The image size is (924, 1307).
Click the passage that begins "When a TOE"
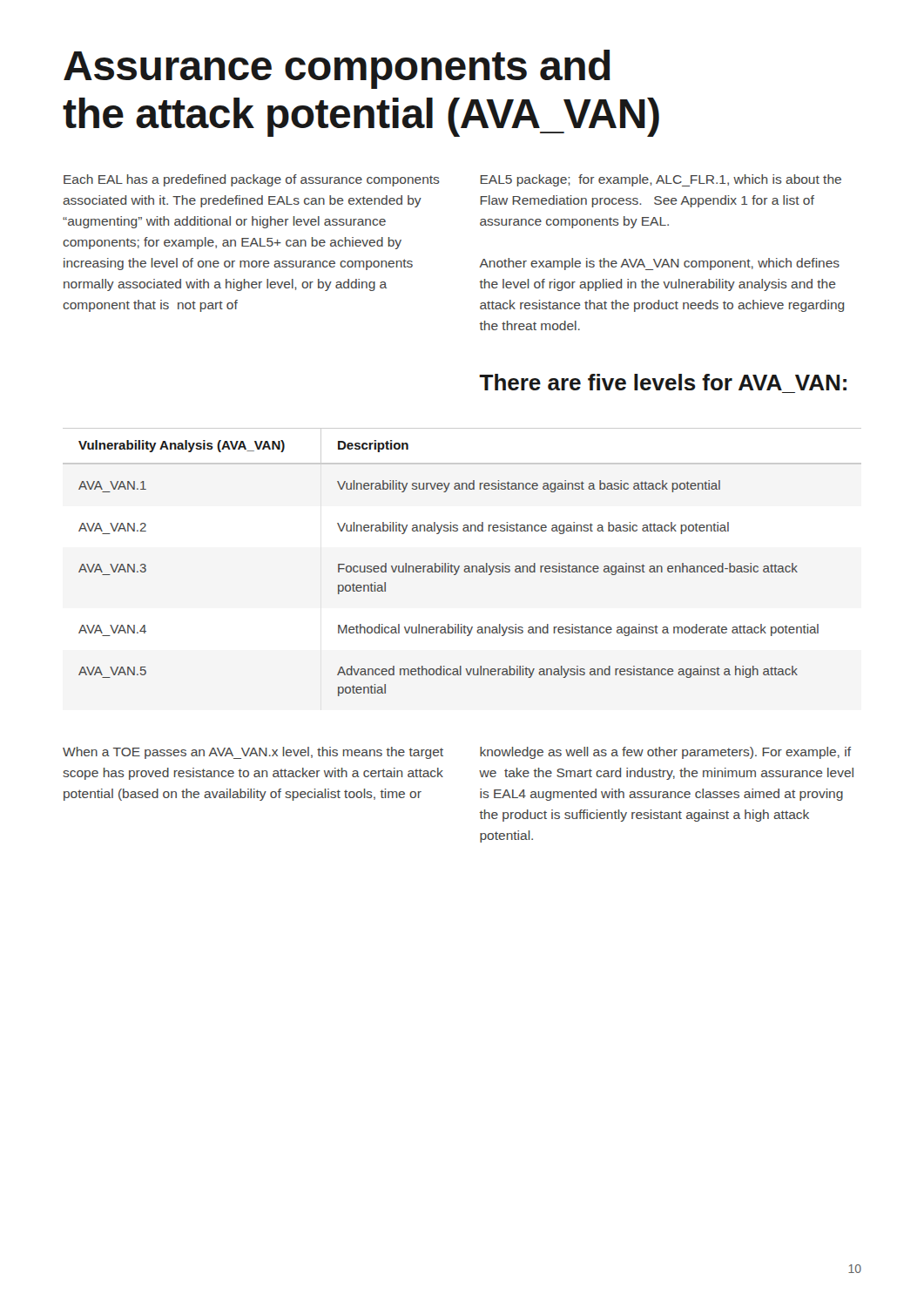click(x=253, y=773)
